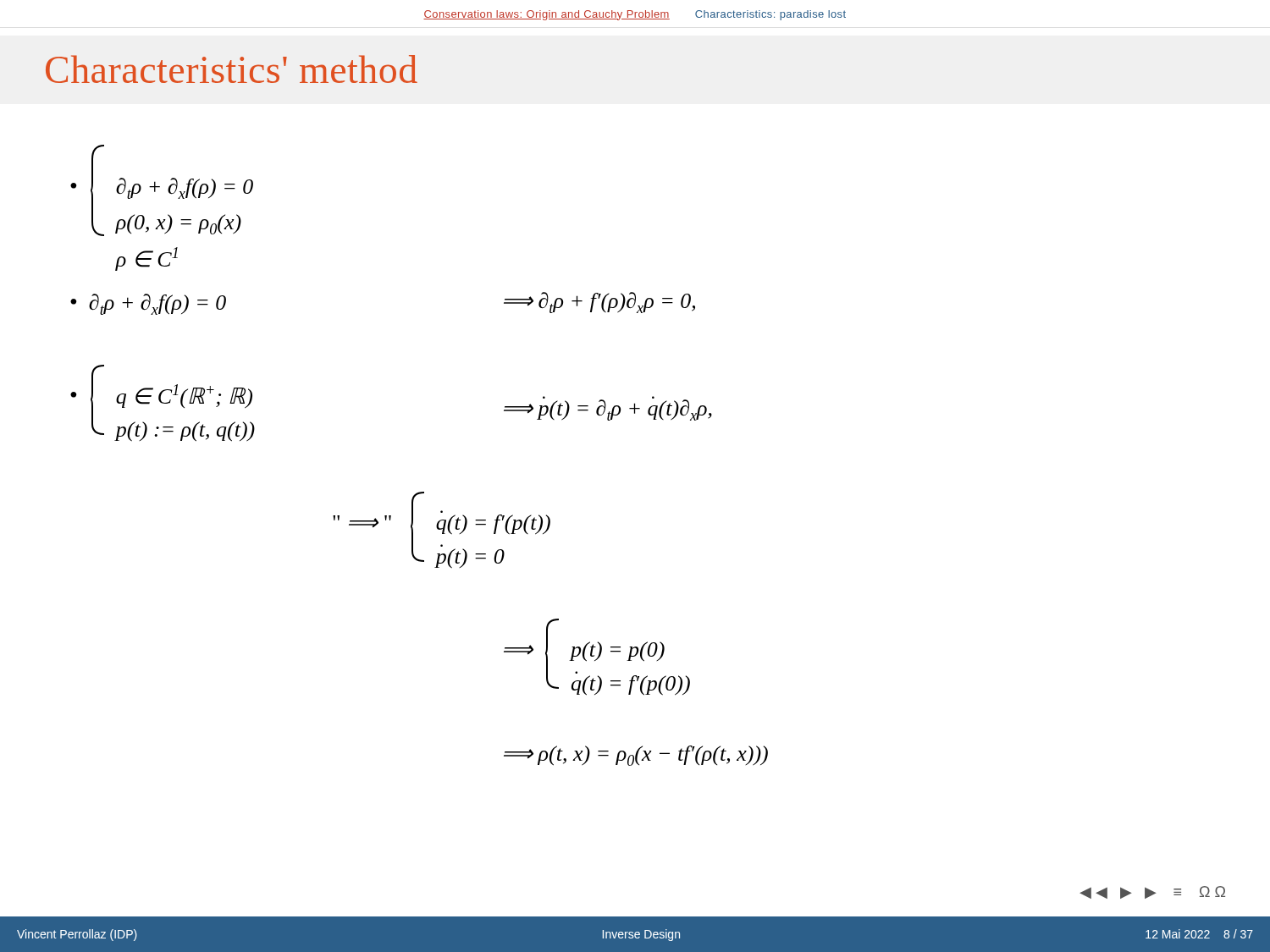Select the title with the text "Characteristics' method"
This screenshot has width=1270, height=952.
(232, 69)
